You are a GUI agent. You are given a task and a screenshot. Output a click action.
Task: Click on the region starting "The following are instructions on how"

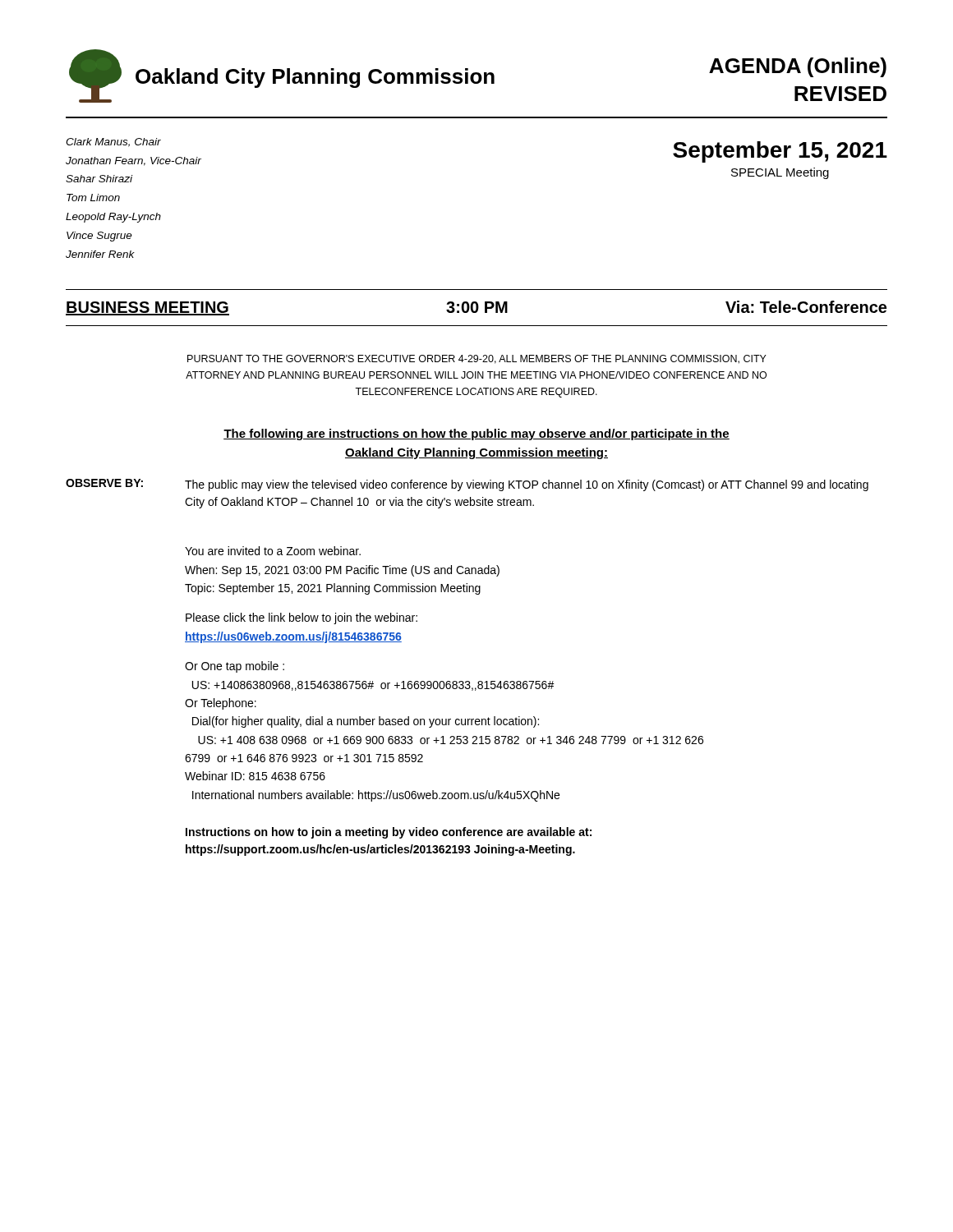(476, 443)
